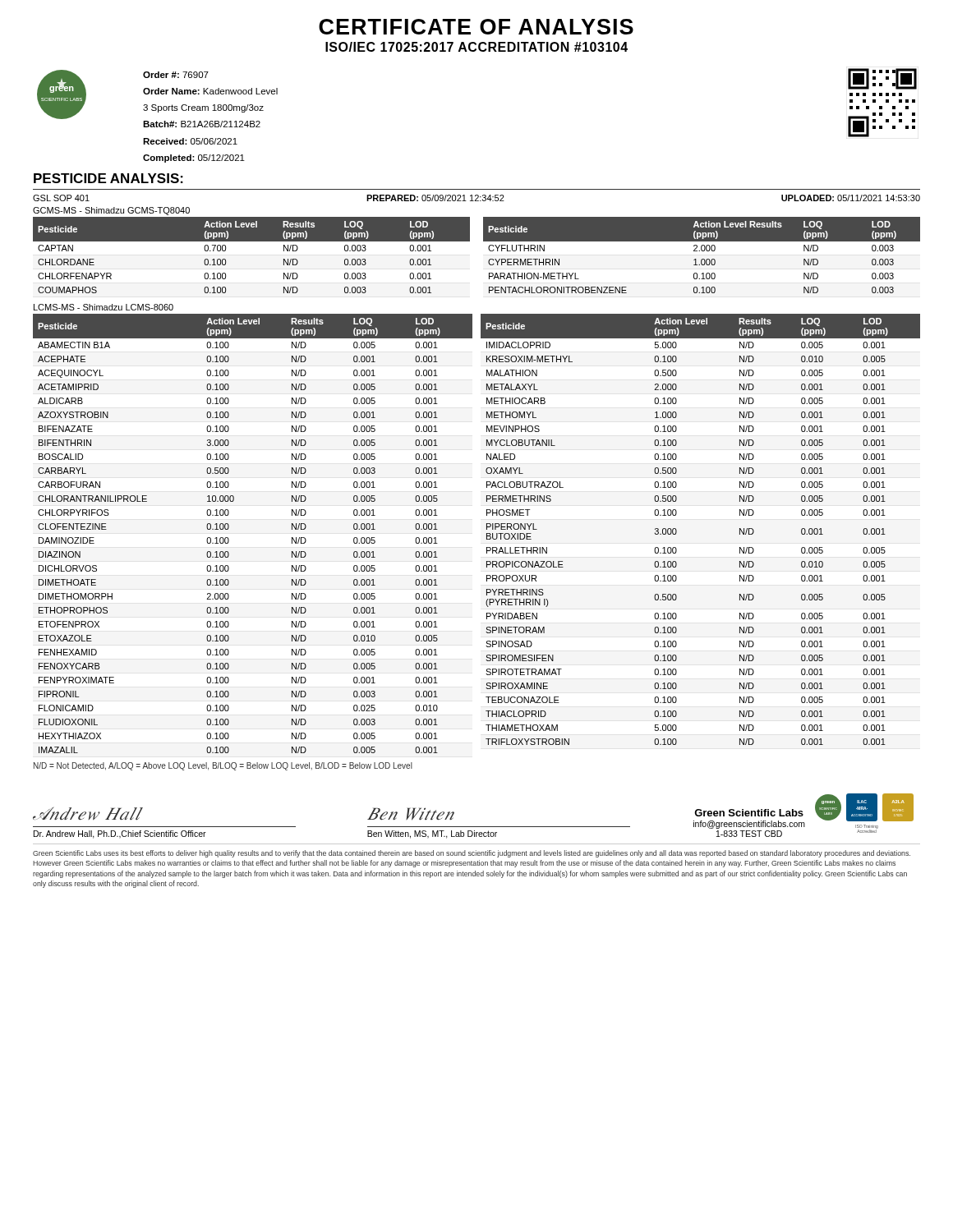Click on the text block that says "GSL SOP 401 PREPARED: 05/09/2021 12:34:52 UPLOADED: 05/11/2021"
Image resolution: width=953 pixels, height=1232 pixels.
tap(476, 198)
